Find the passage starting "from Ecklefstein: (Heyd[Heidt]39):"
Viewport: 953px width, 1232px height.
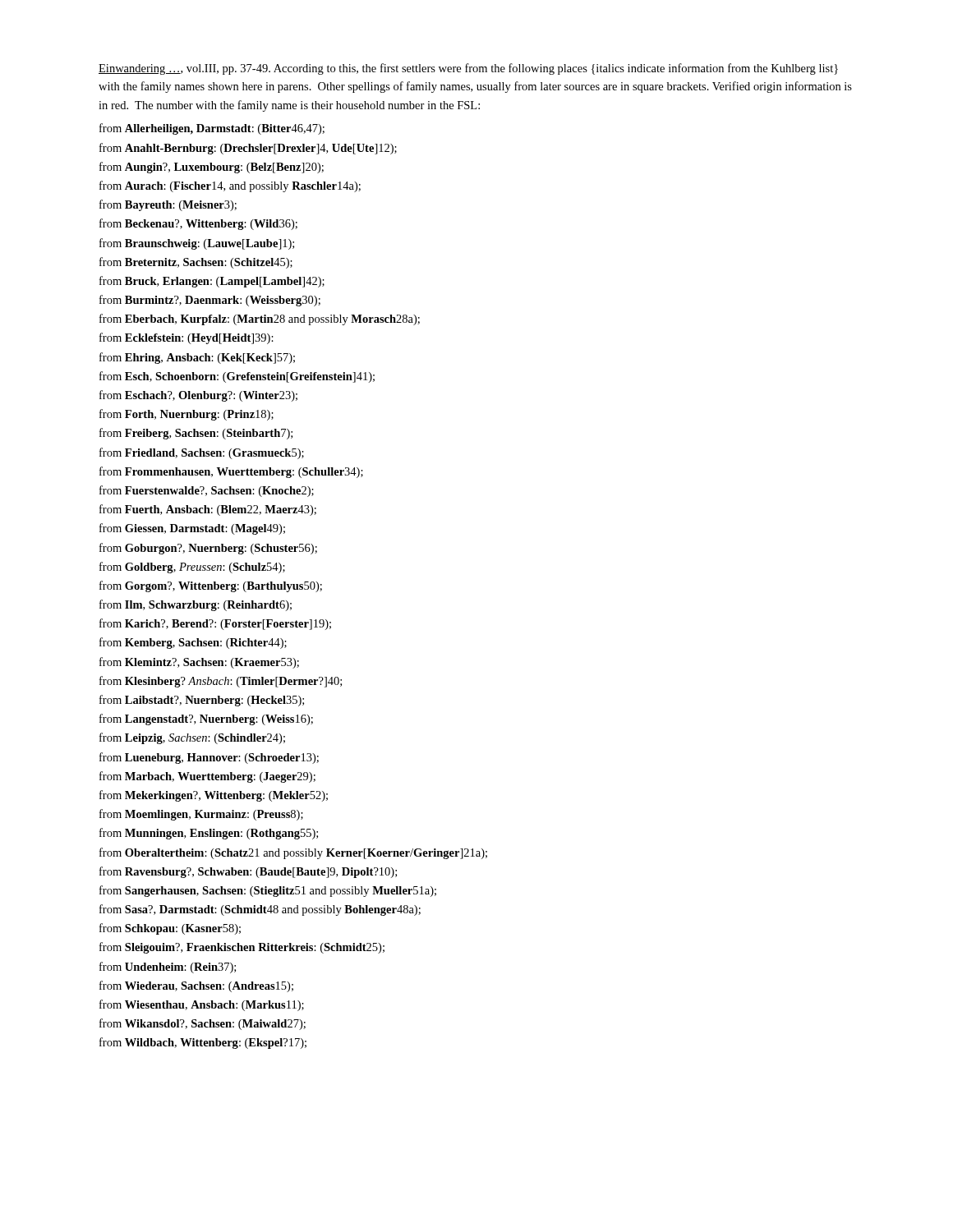pyautogui.click(x=186, y=338)
